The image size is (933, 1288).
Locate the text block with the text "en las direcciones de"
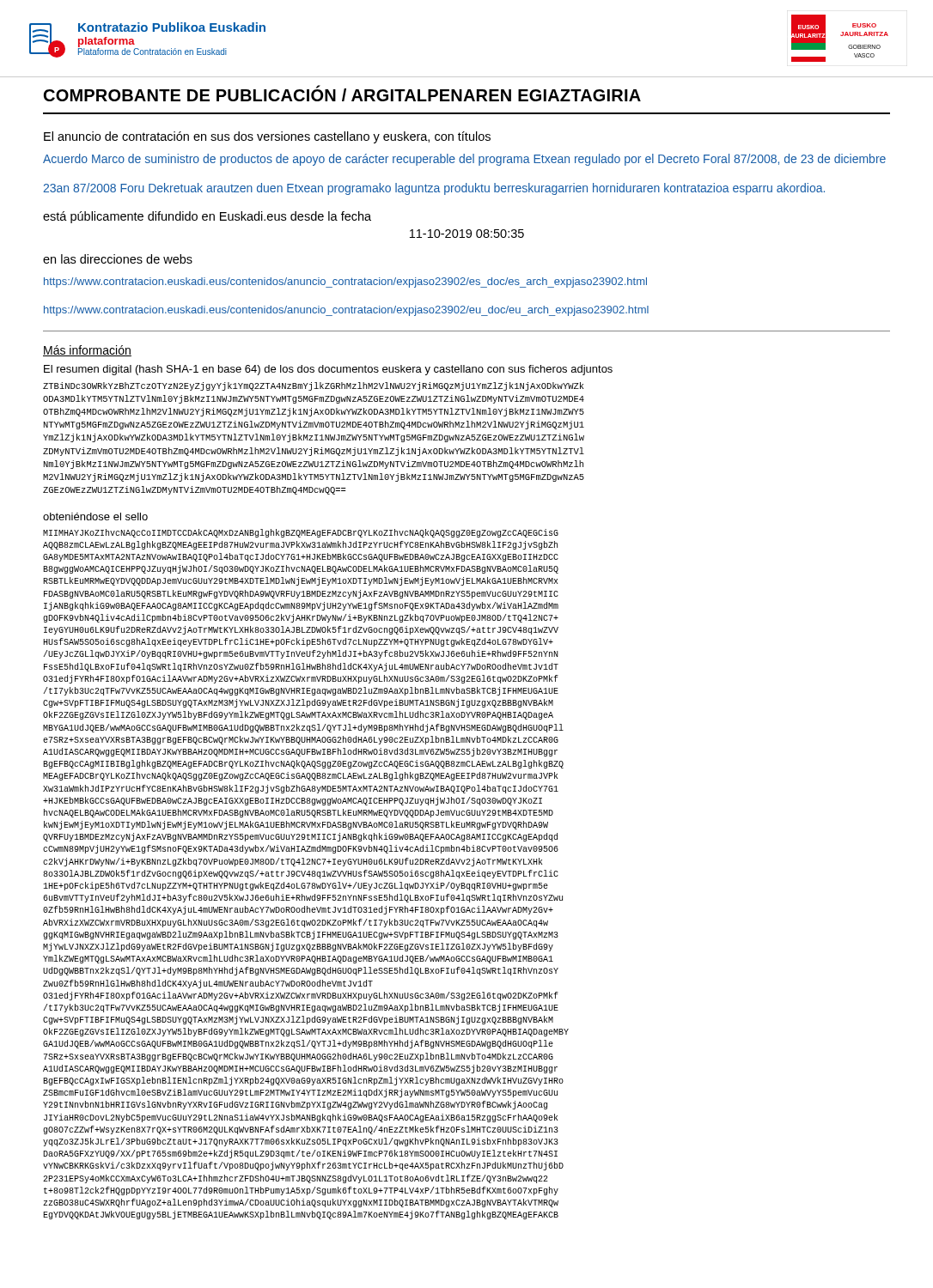pyautogui.click(x=118, y=259)
